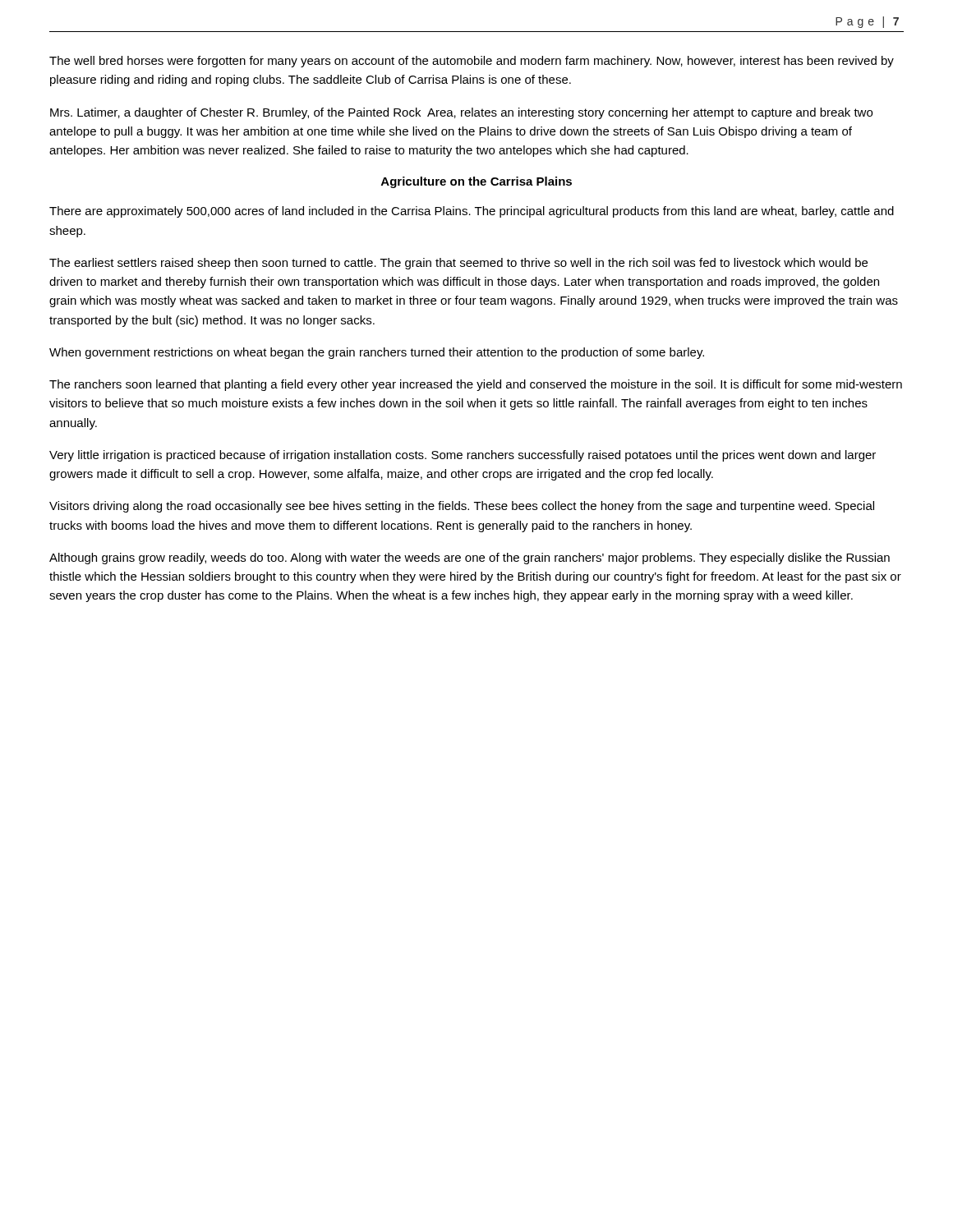Find the block on this page that starts "Very little irrigation is practiced because of"
Viewport: 953px width, 1232px height.
pyautogui.click(x=476, y=464)
